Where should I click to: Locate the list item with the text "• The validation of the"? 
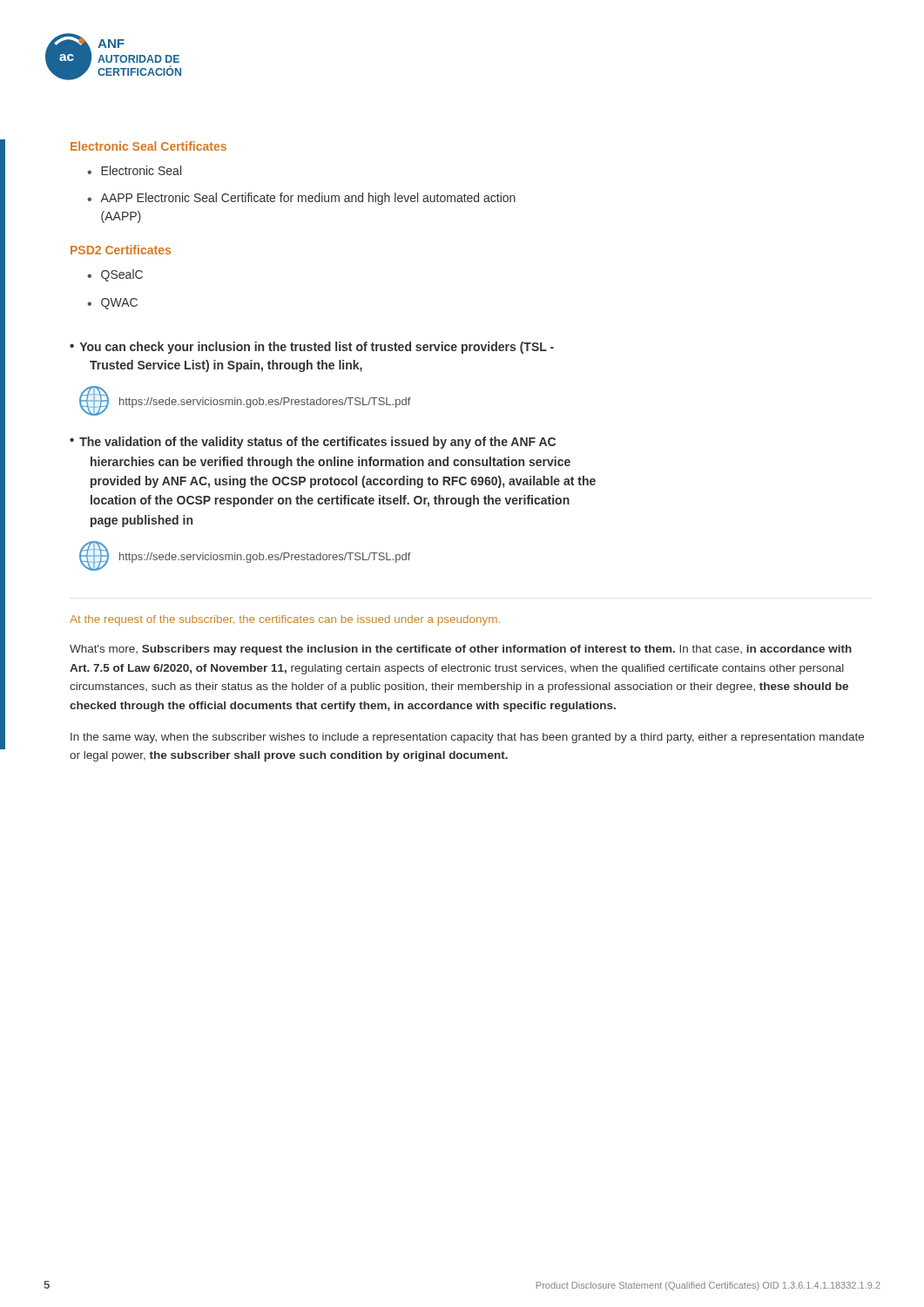coord(333,481)
